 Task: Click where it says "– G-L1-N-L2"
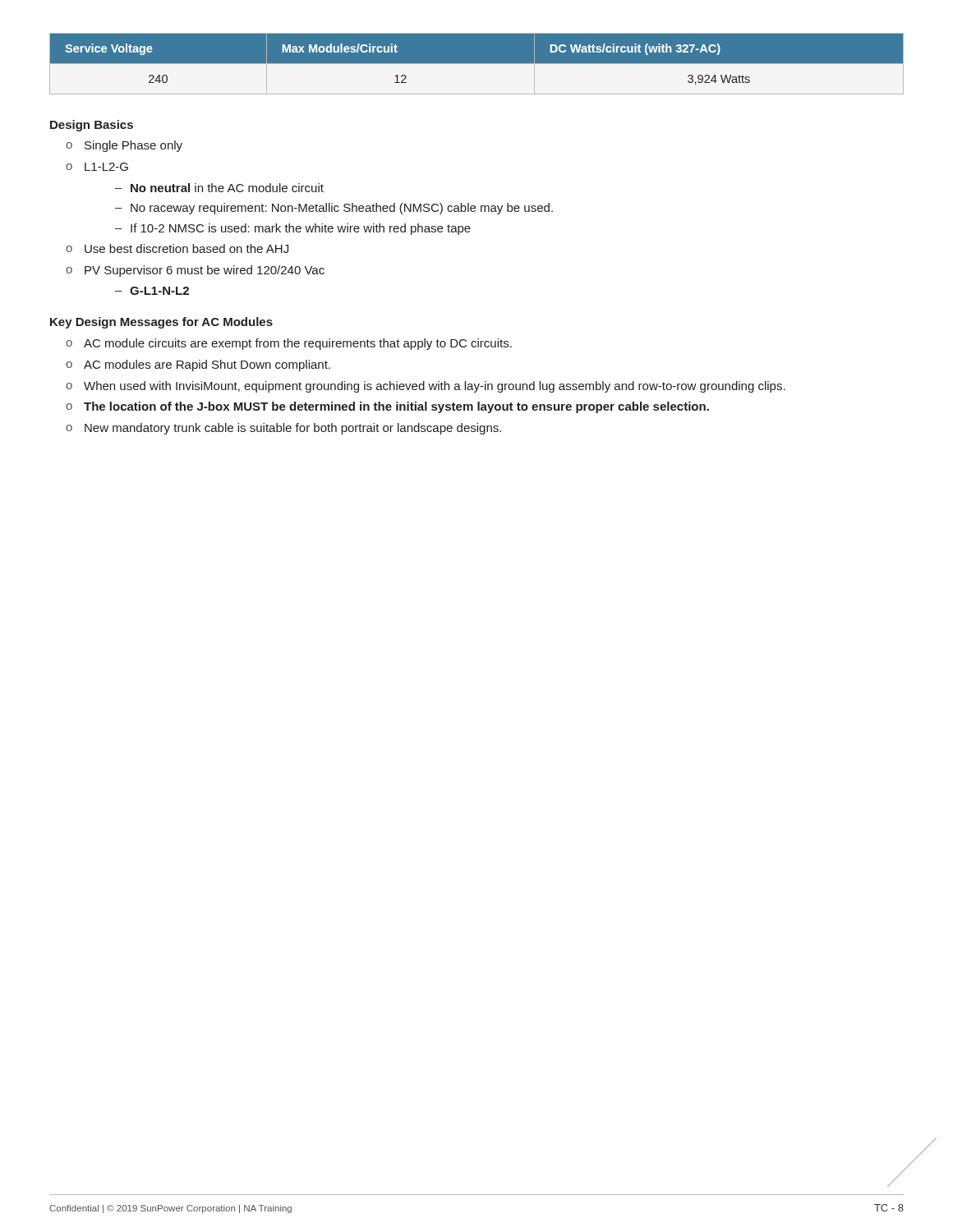click(152, 291)
